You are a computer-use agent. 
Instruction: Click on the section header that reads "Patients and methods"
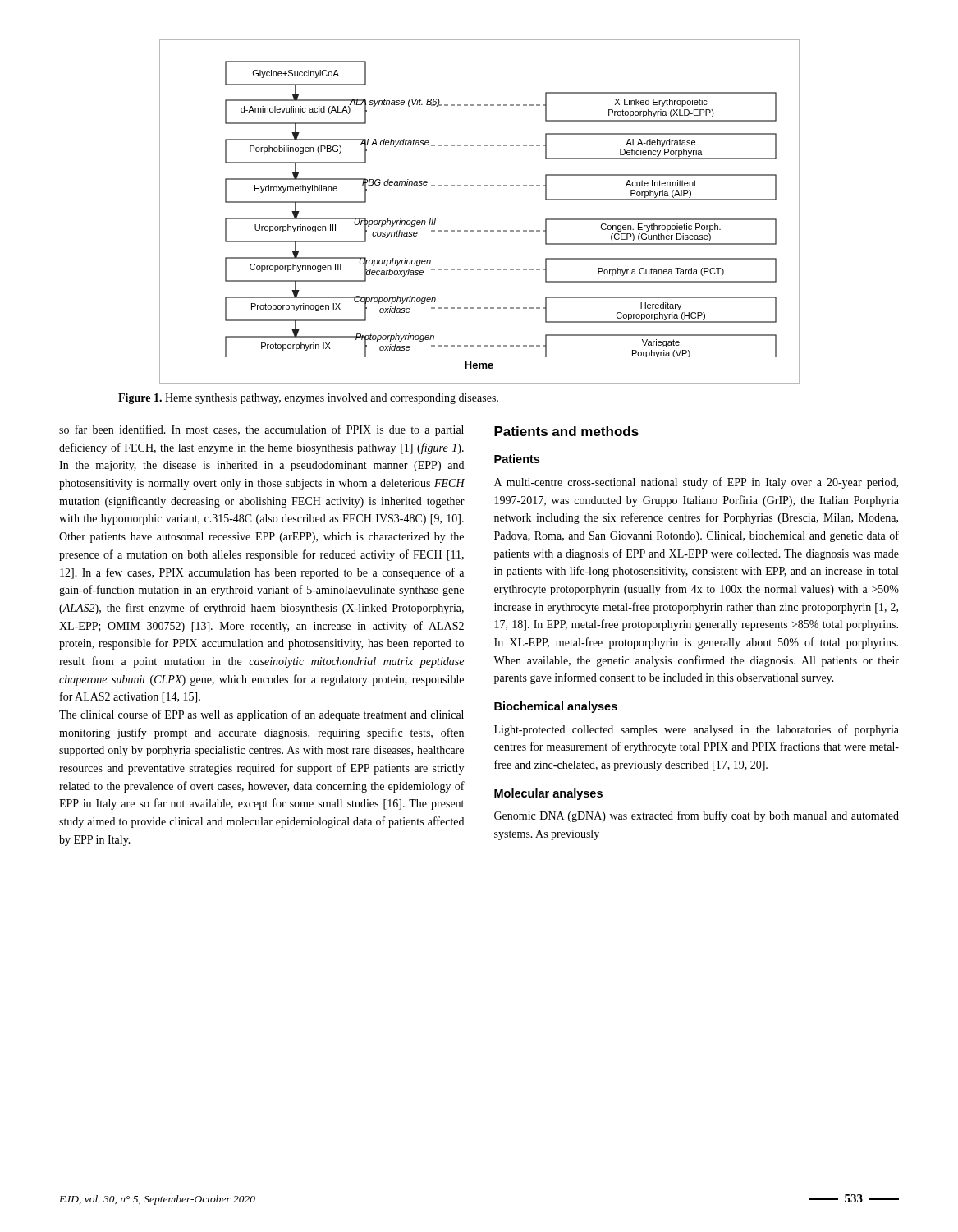pos(566,432)
